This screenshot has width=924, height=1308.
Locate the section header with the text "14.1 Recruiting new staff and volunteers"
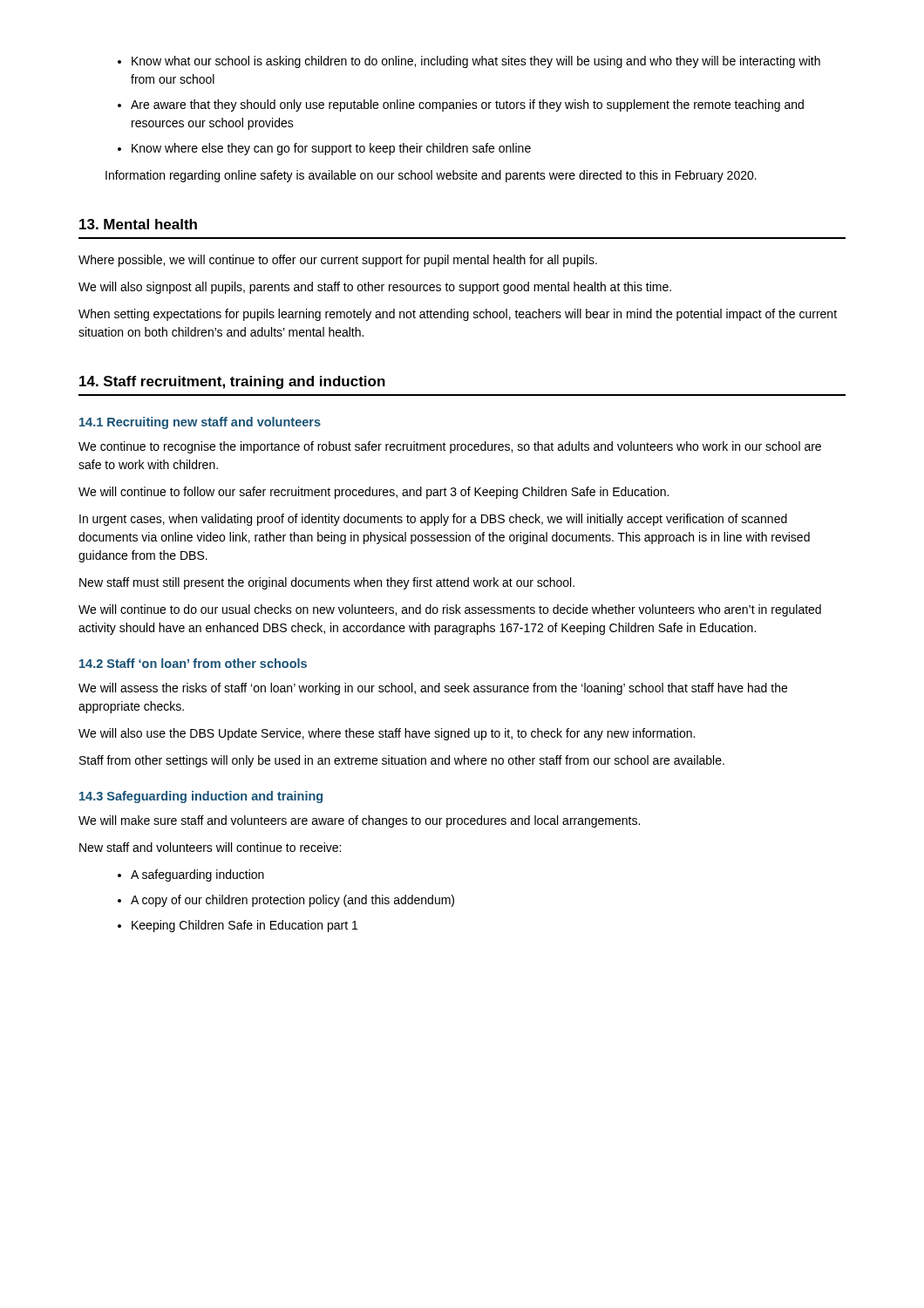(200, 422)
